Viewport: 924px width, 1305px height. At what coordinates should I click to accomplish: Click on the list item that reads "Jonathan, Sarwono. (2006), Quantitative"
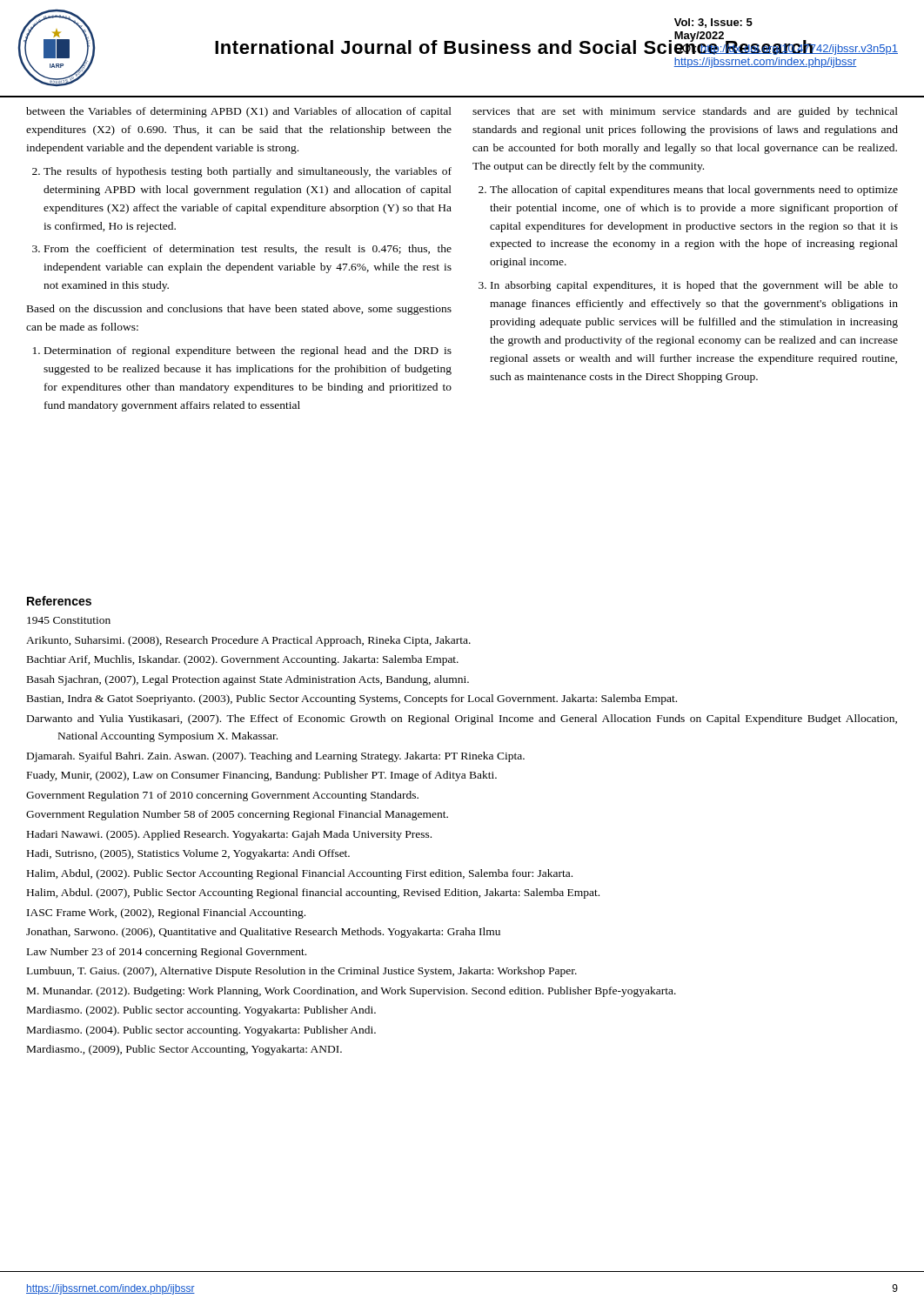coord(263,932)
